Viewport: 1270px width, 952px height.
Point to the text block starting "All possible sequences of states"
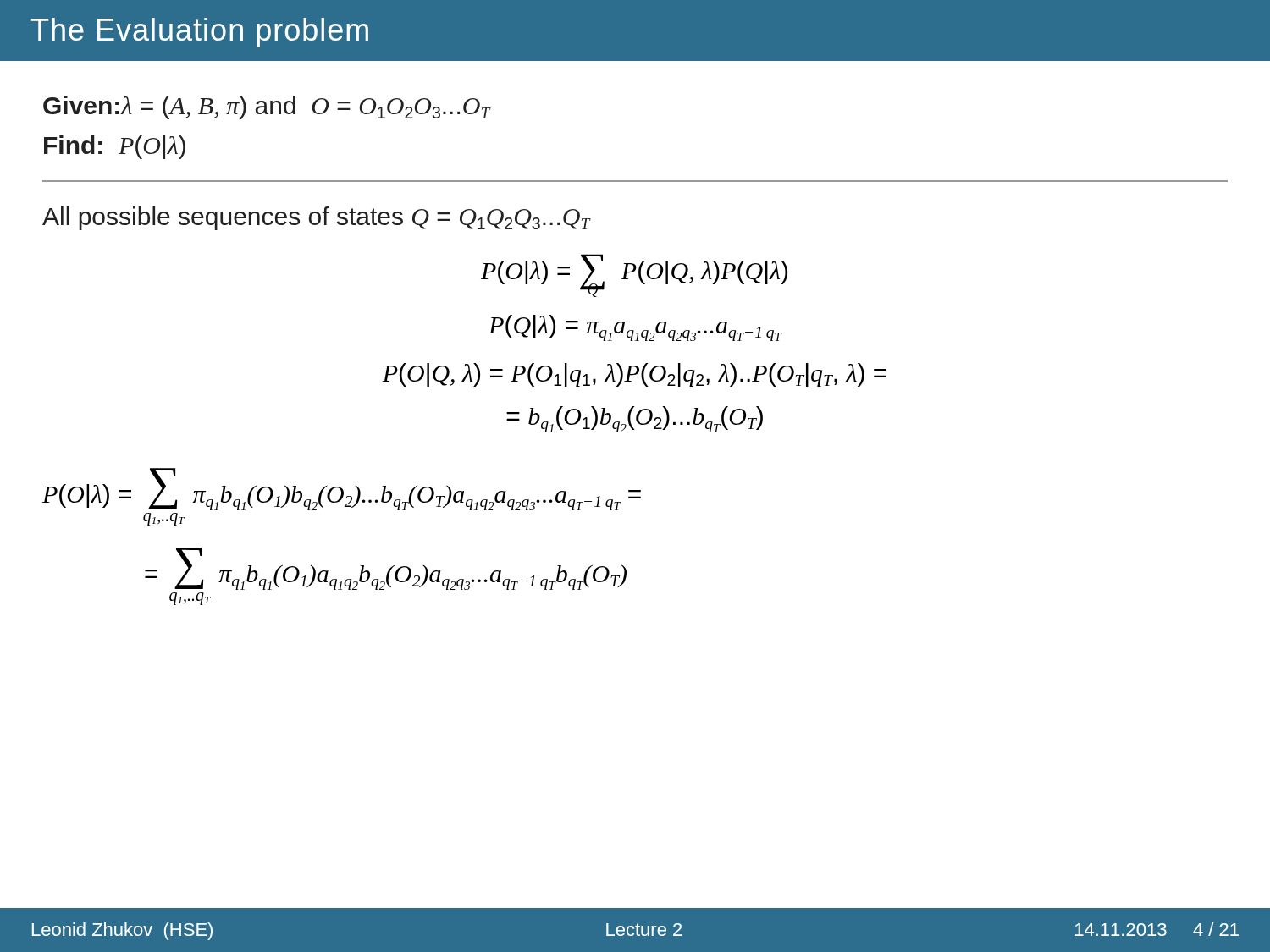[316, 217]
